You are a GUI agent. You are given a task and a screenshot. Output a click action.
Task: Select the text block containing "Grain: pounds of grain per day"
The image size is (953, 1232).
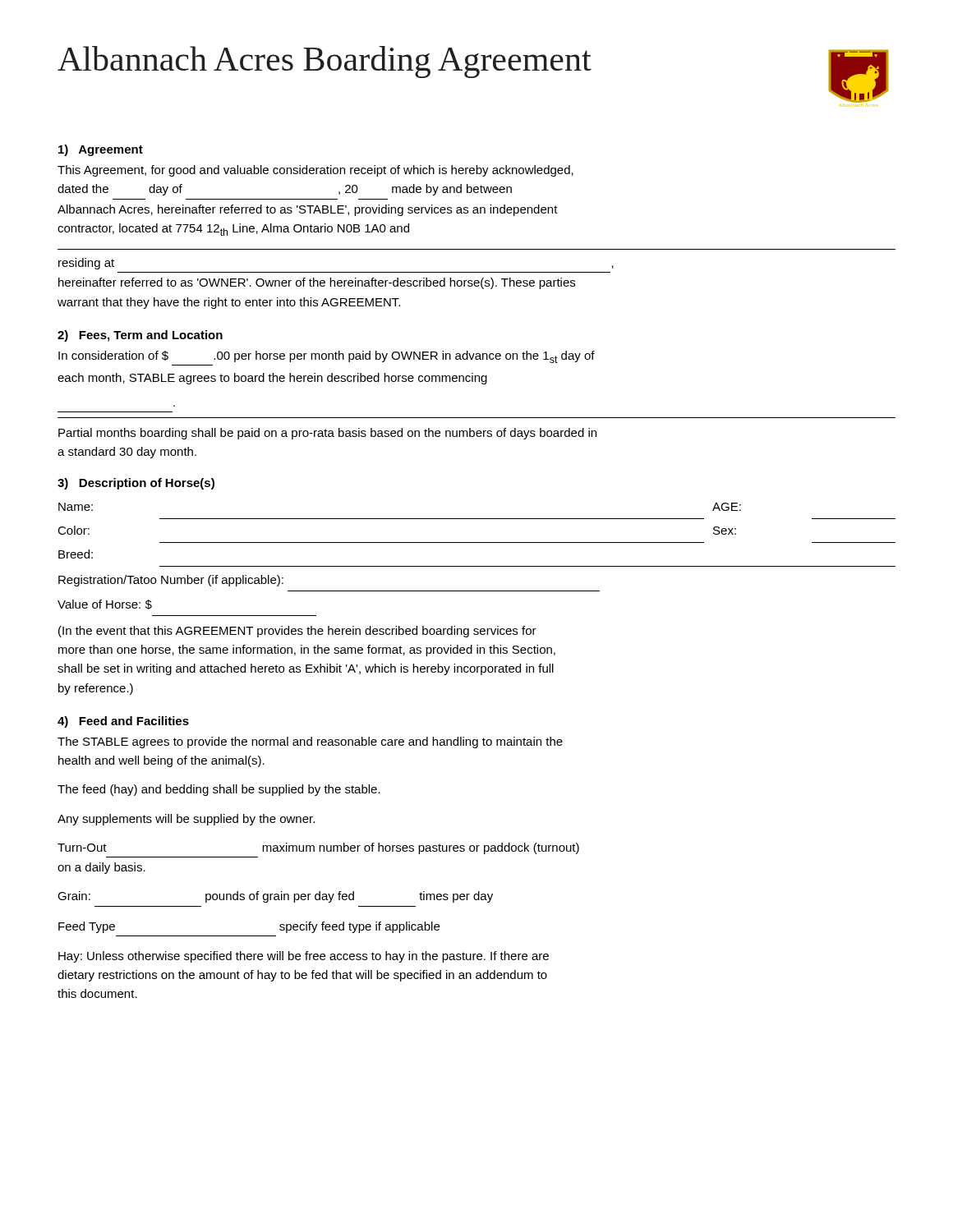click(x=275, y=896)
